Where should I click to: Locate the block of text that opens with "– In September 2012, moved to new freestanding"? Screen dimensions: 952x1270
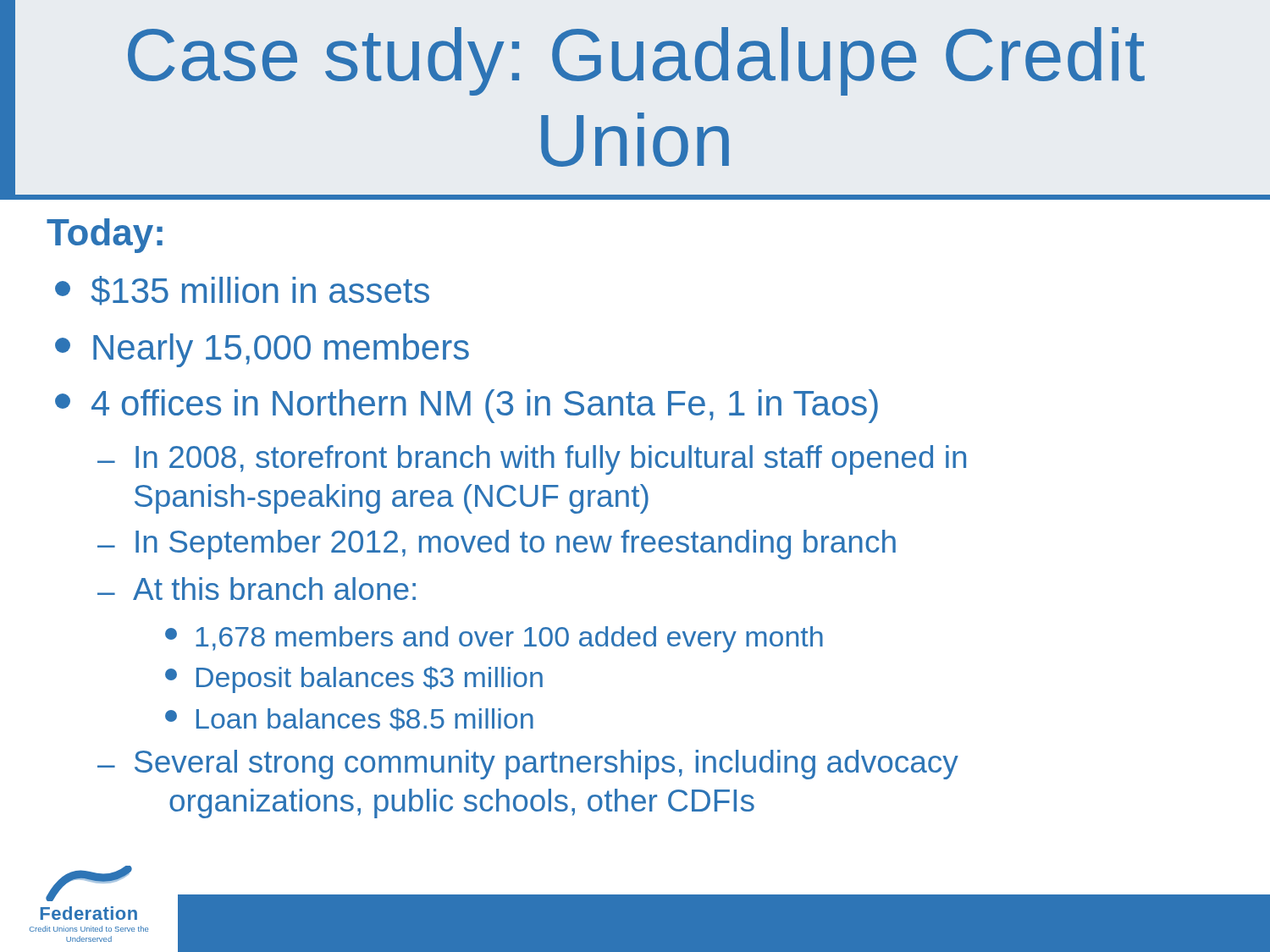pyautogui.click(x=660, y=543)
